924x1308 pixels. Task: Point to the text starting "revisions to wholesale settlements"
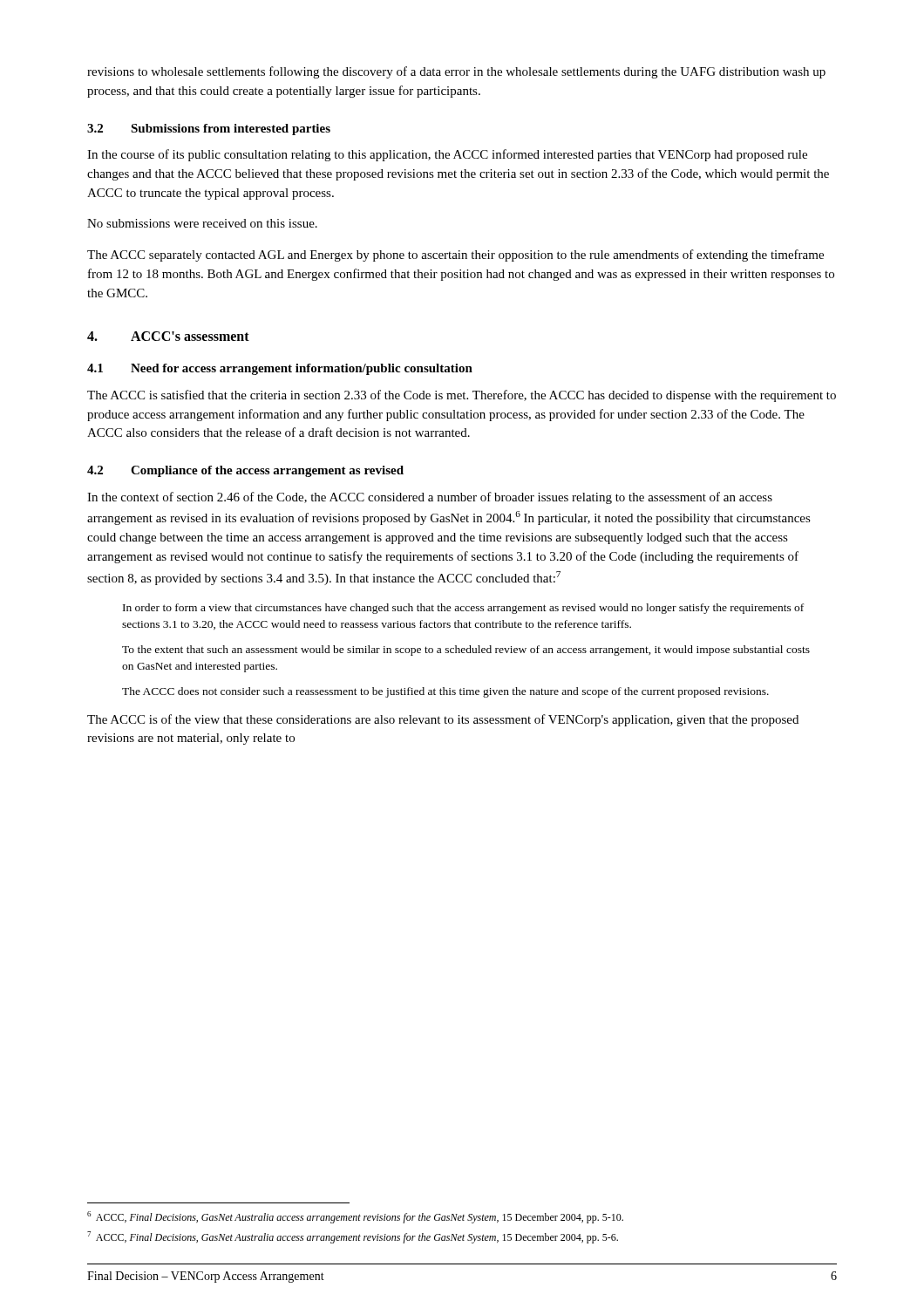(x=456, y=81)
